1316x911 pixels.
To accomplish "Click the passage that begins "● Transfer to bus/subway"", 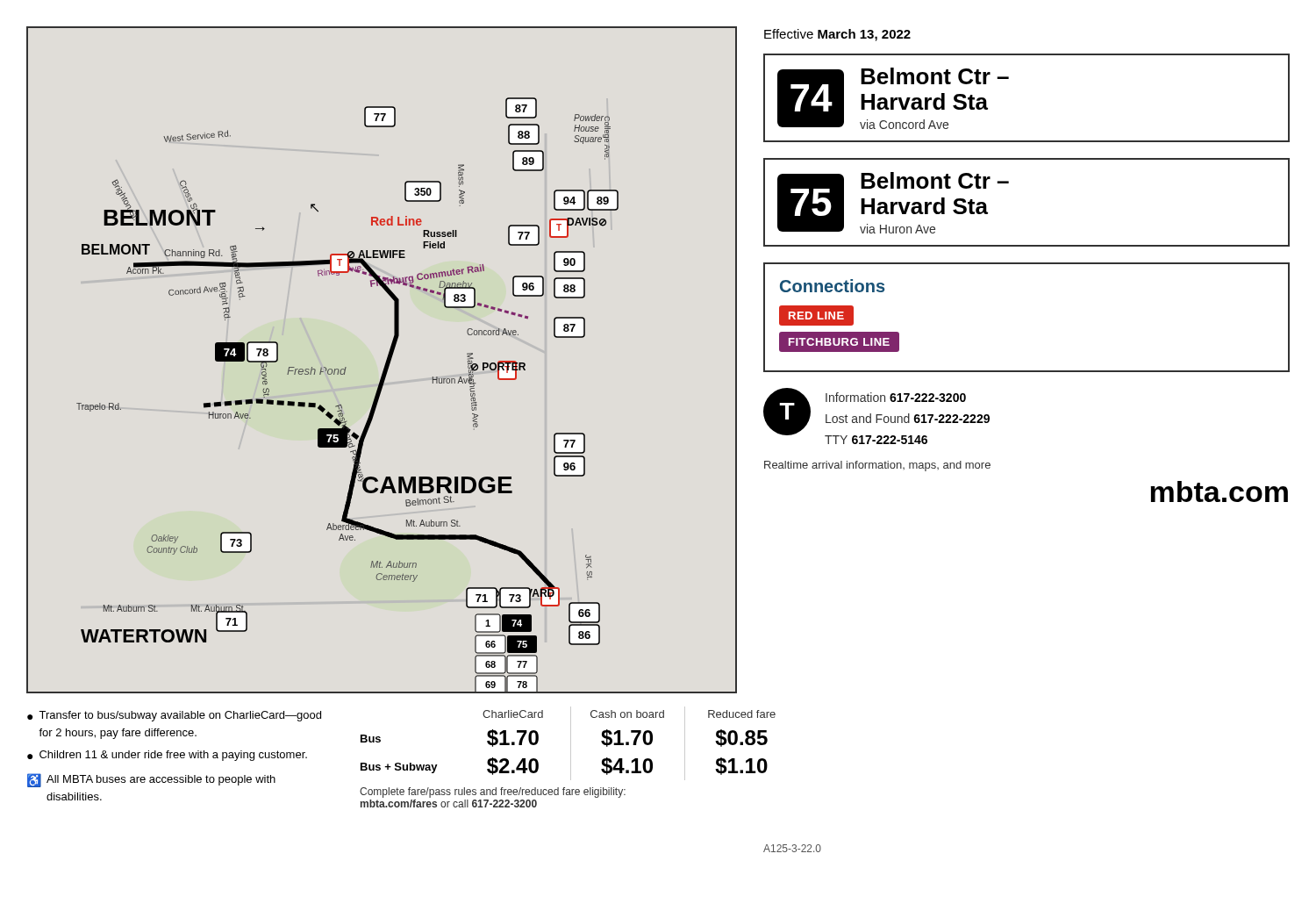I will (180, 724).
